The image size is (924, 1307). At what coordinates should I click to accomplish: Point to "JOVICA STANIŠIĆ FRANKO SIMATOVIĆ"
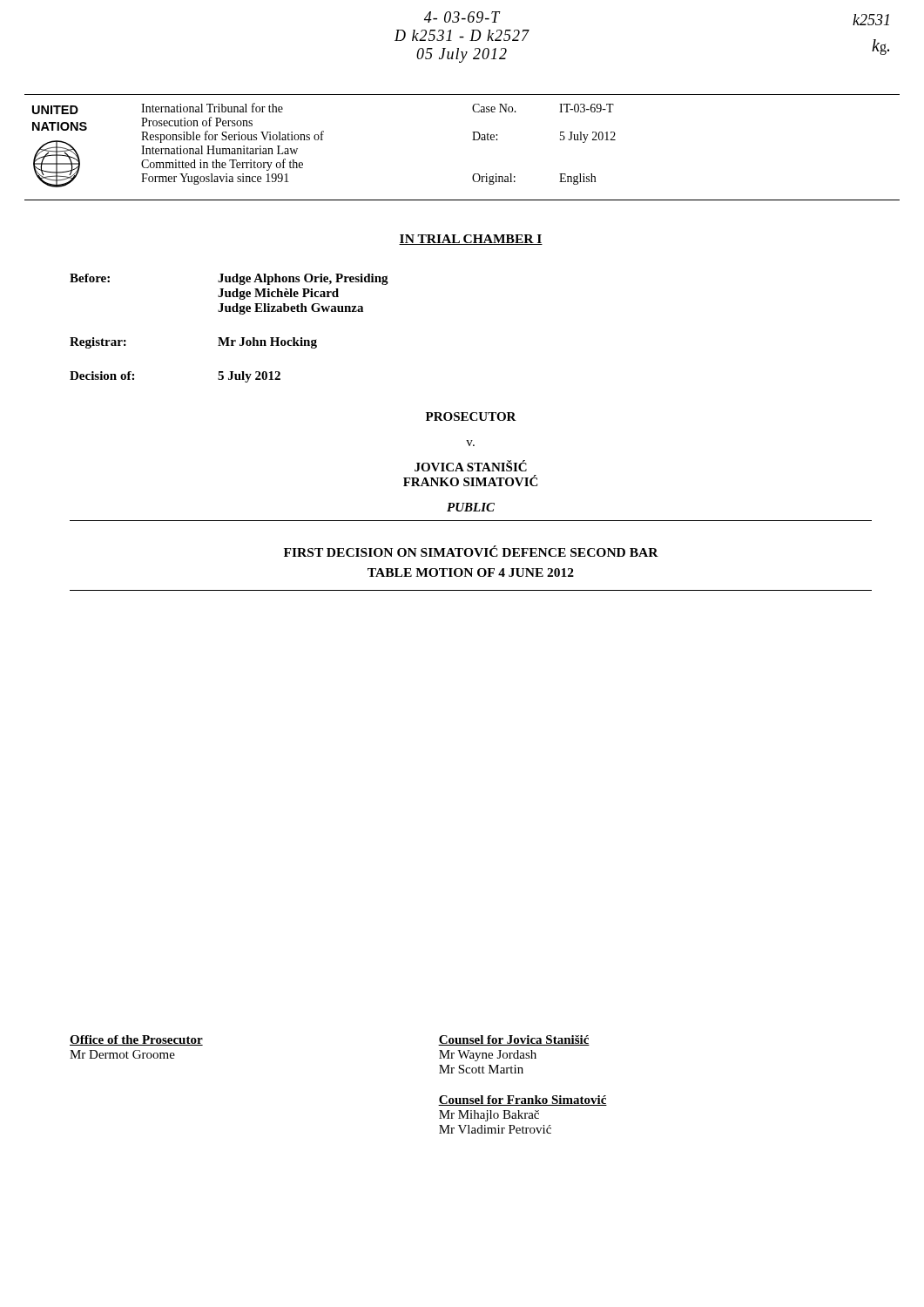(471, 474)
